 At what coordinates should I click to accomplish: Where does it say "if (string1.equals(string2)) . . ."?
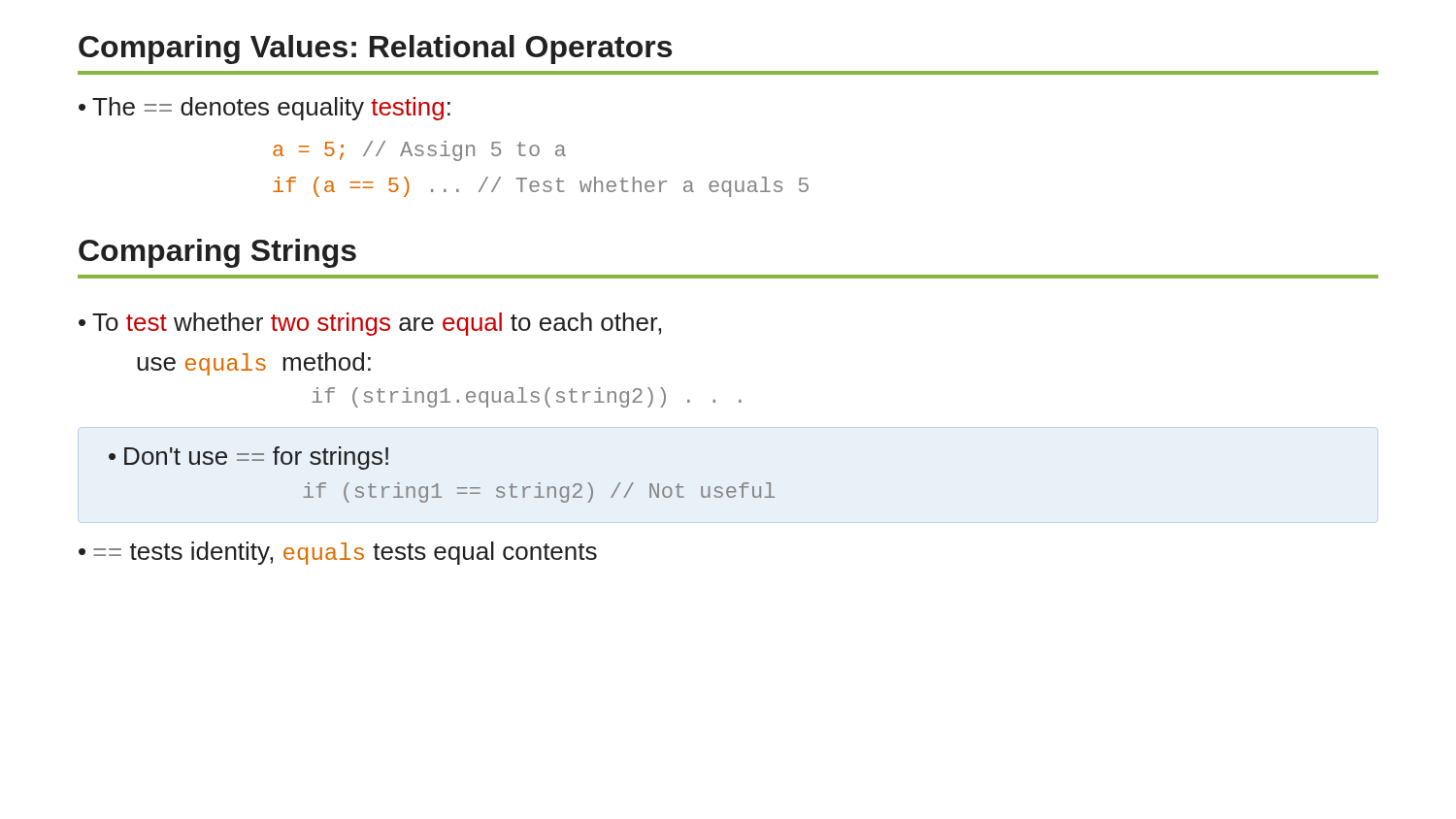point(527,397)
